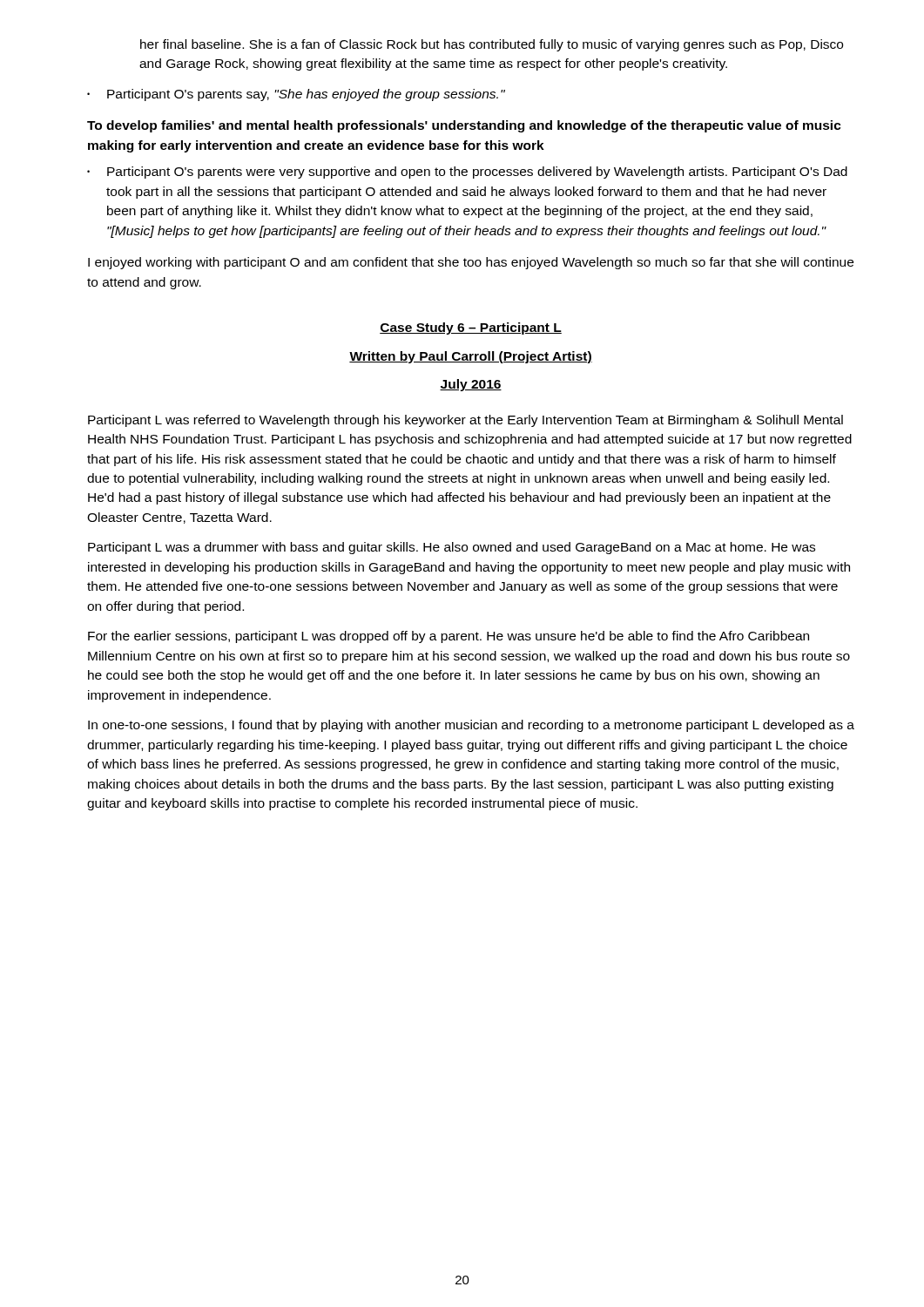Navigate to the passage starting "Participant L was referred"
Image resolution: width=924 pixels, height=1307 pixels.
tap(471, 469)
